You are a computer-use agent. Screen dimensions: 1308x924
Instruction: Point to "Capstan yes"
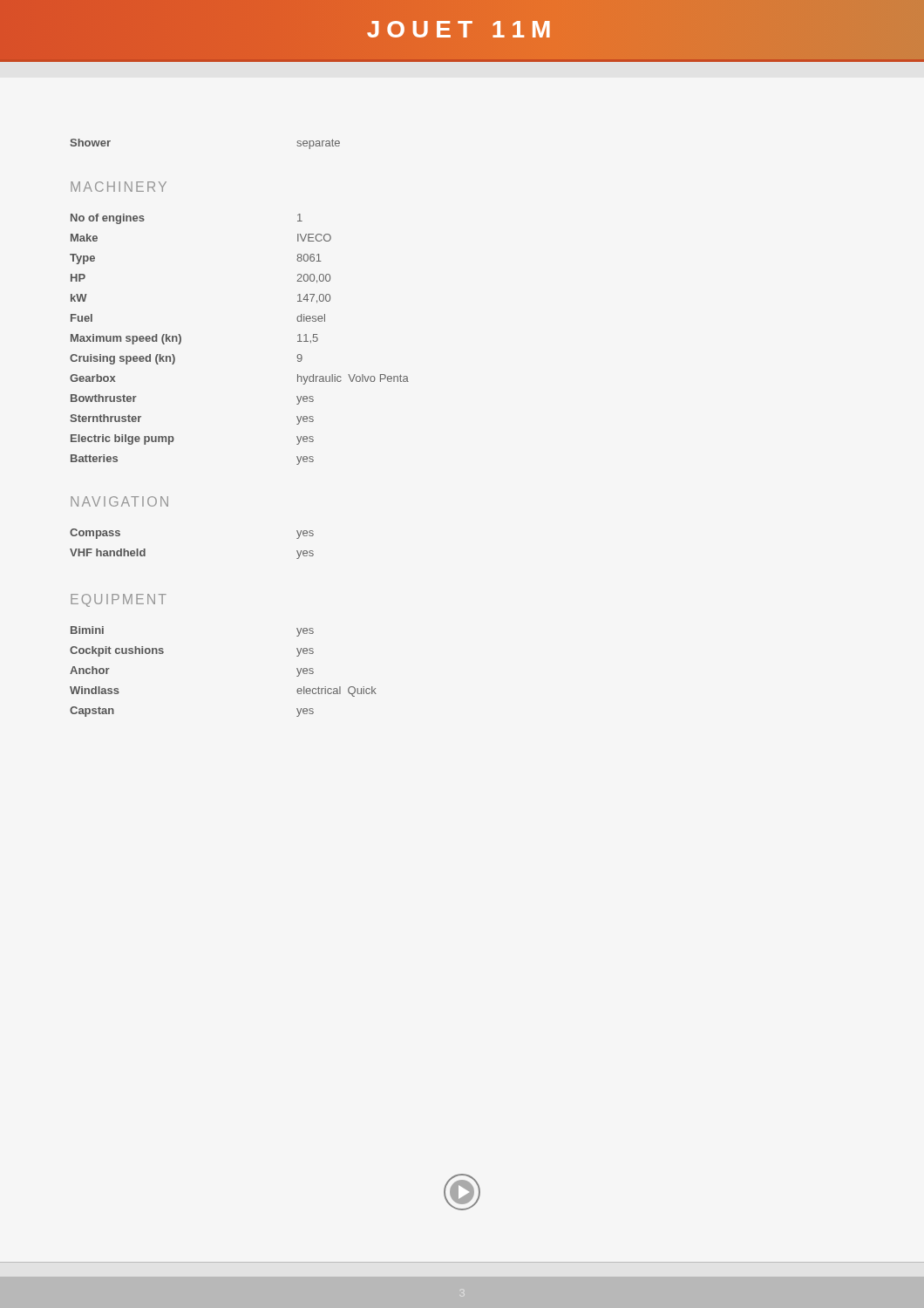point(94,711)
